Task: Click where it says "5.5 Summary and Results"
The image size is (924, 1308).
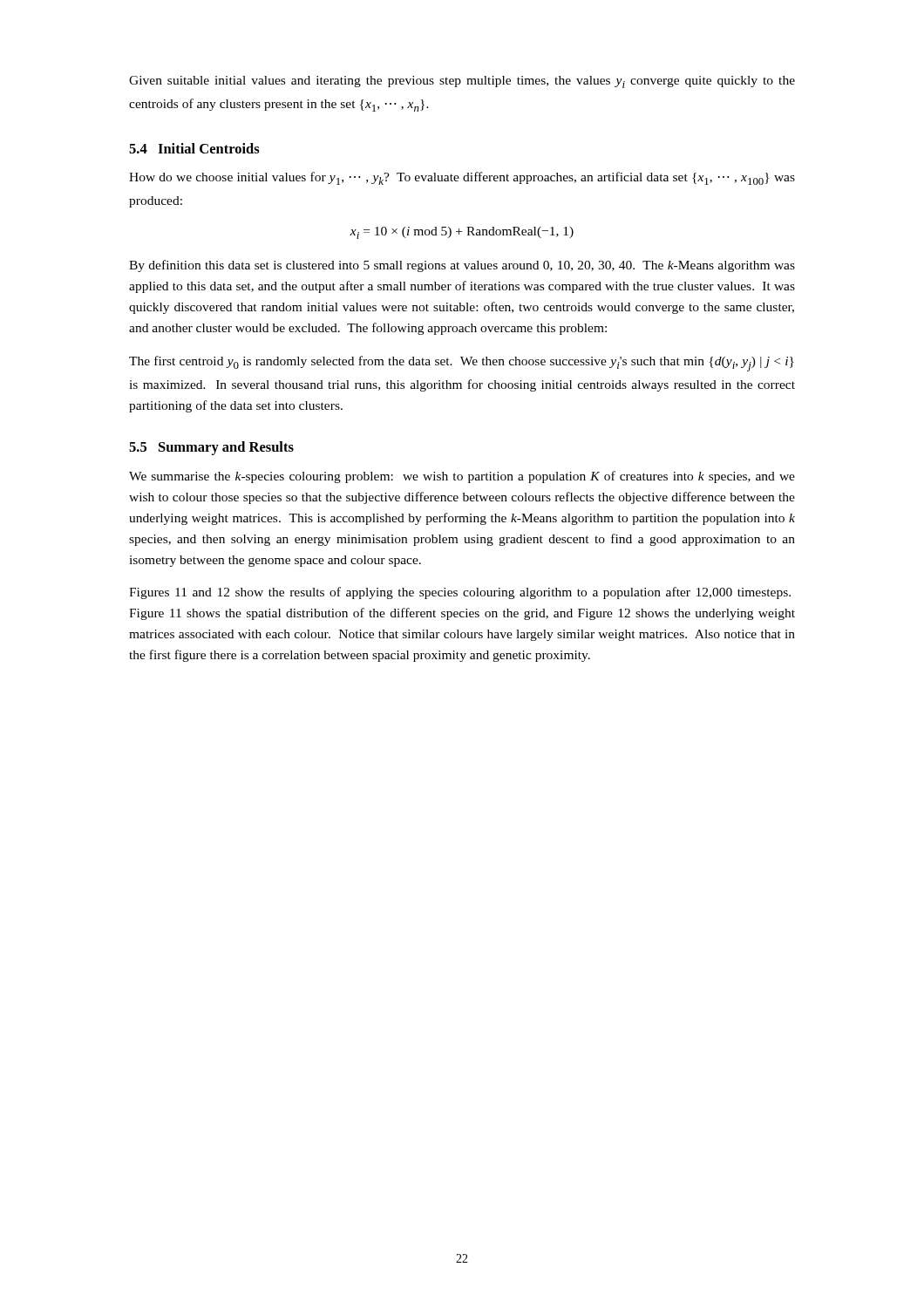Action: (x=211, y=447)
